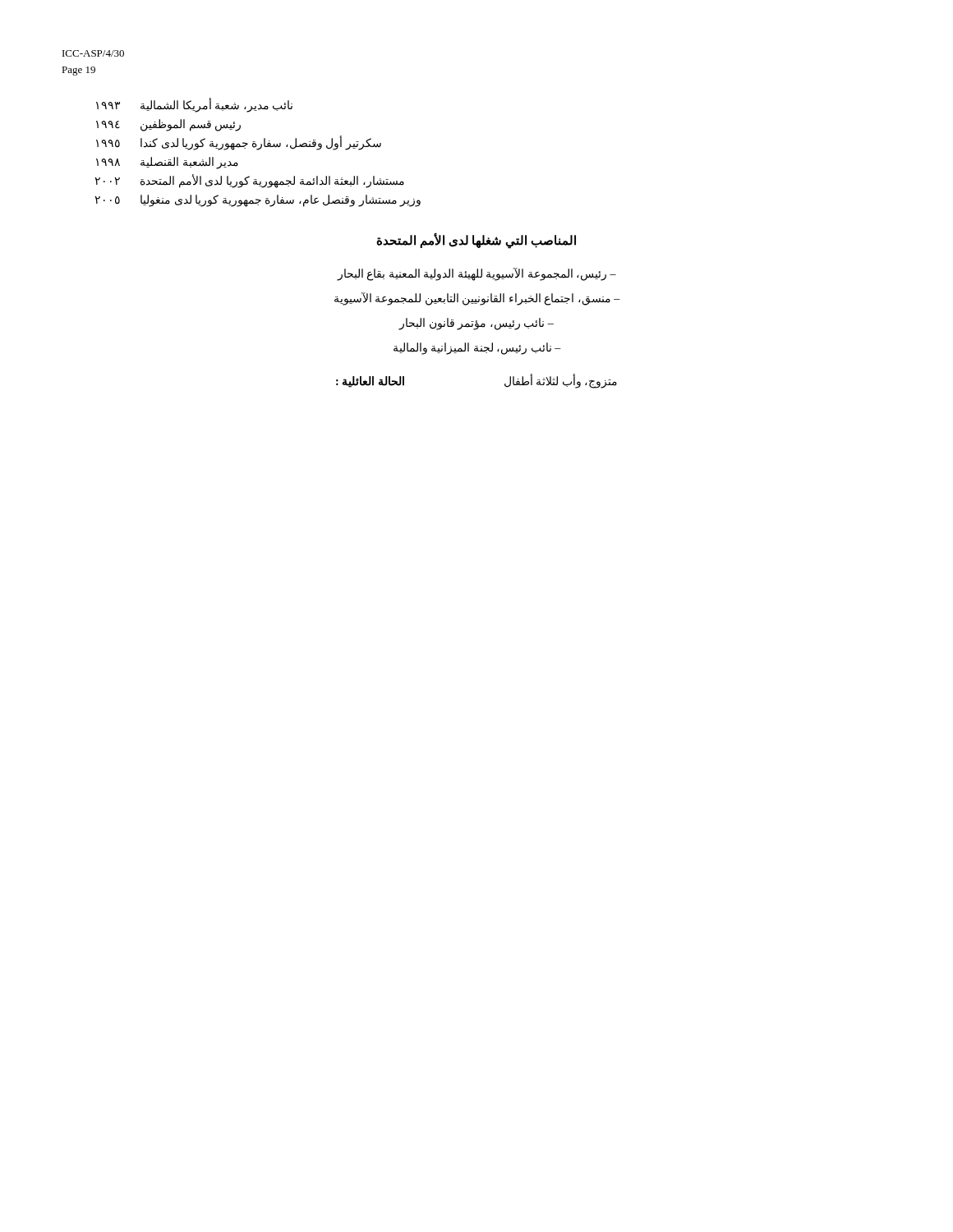Find the list item that says "– نائب رئيس، مؤتمر"
This screenshot has width=953, height=1232.
[x=476, y=323]
